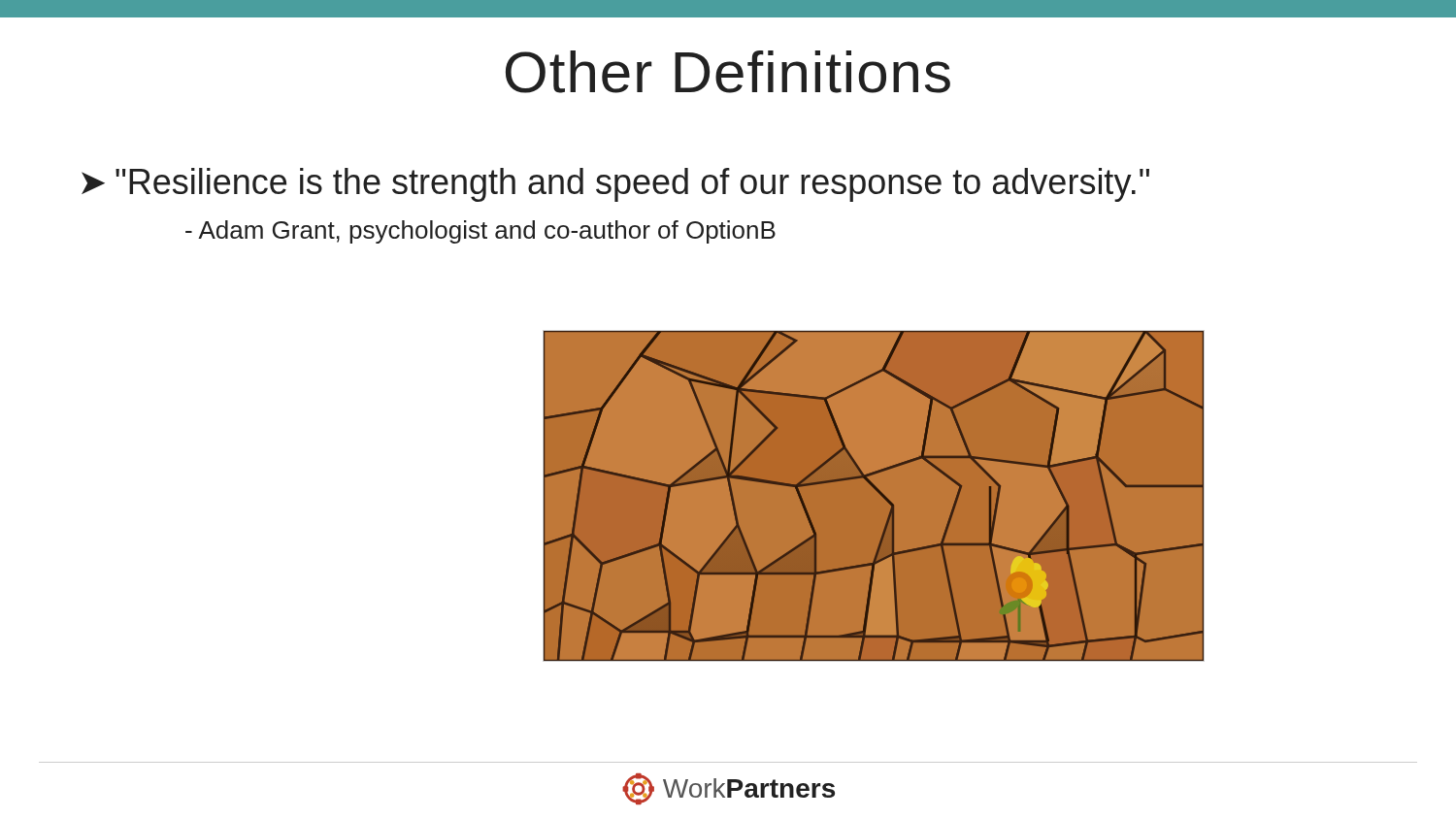1456x819 pixels.
Task: Click on the photo
Action: tap(874, 496)
